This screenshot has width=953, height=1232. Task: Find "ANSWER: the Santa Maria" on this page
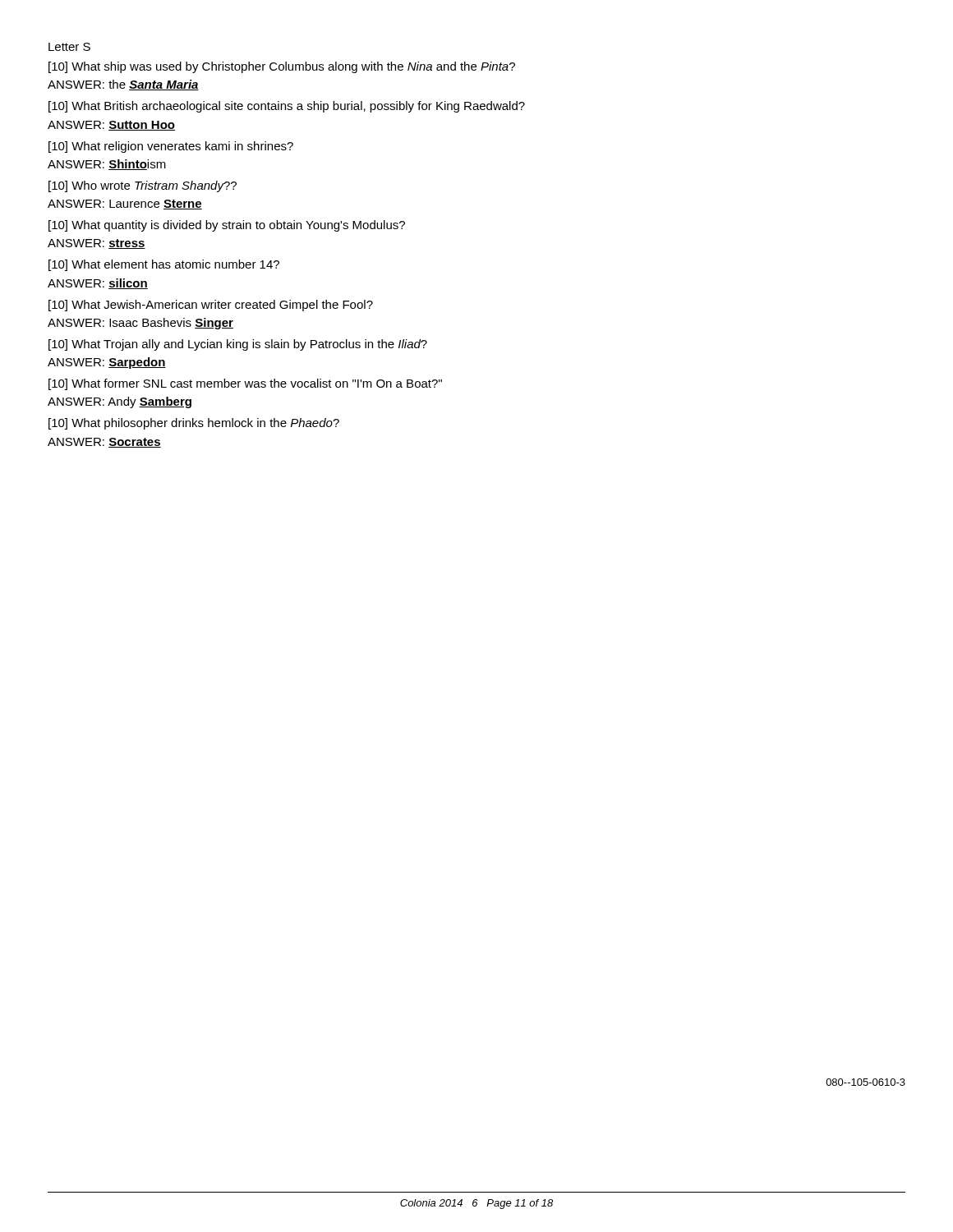[123, 84]
